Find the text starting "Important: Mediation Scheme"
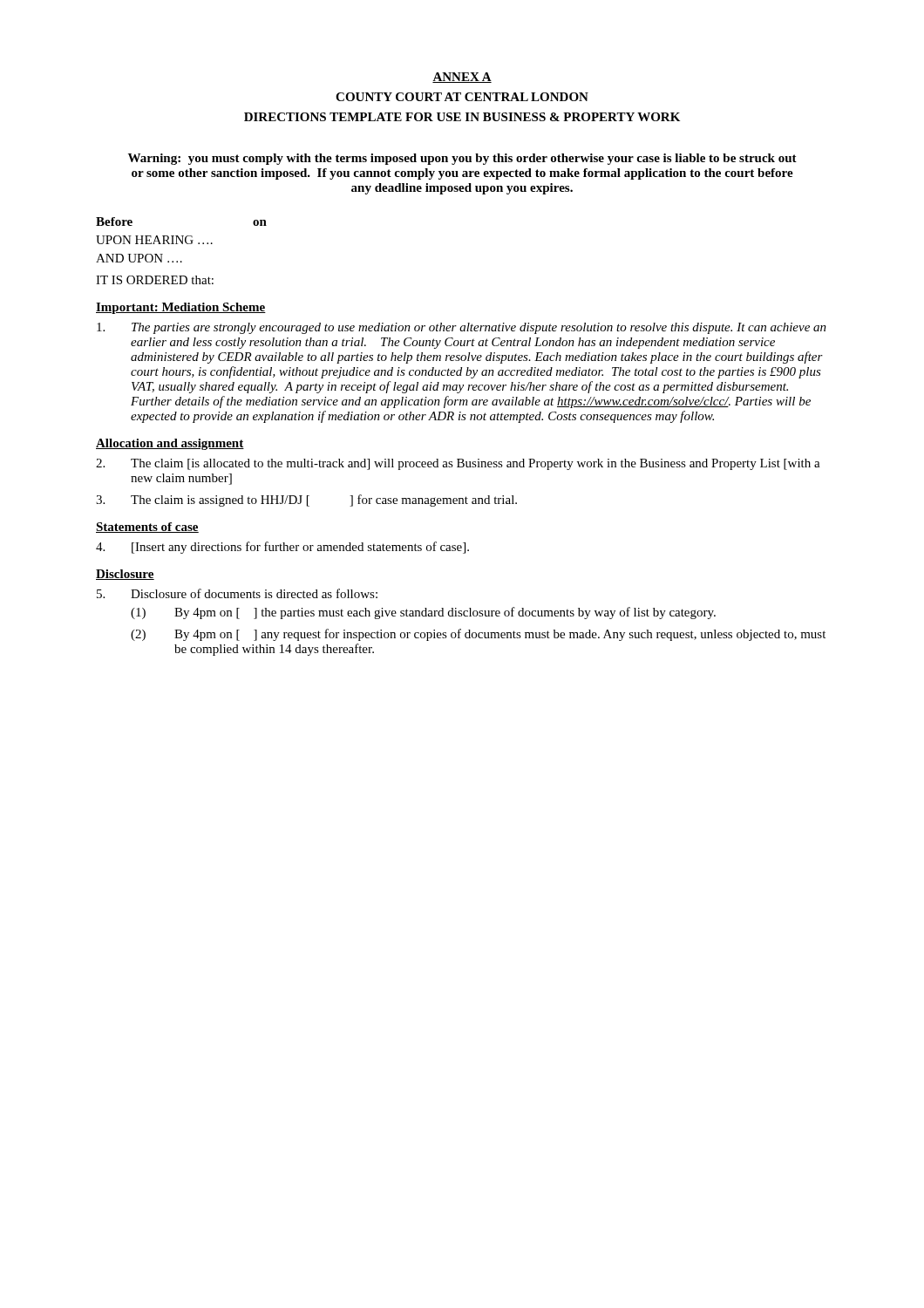Image resolution: width=924 pixels, height=1308 pixels. click(x=181, y=307)
